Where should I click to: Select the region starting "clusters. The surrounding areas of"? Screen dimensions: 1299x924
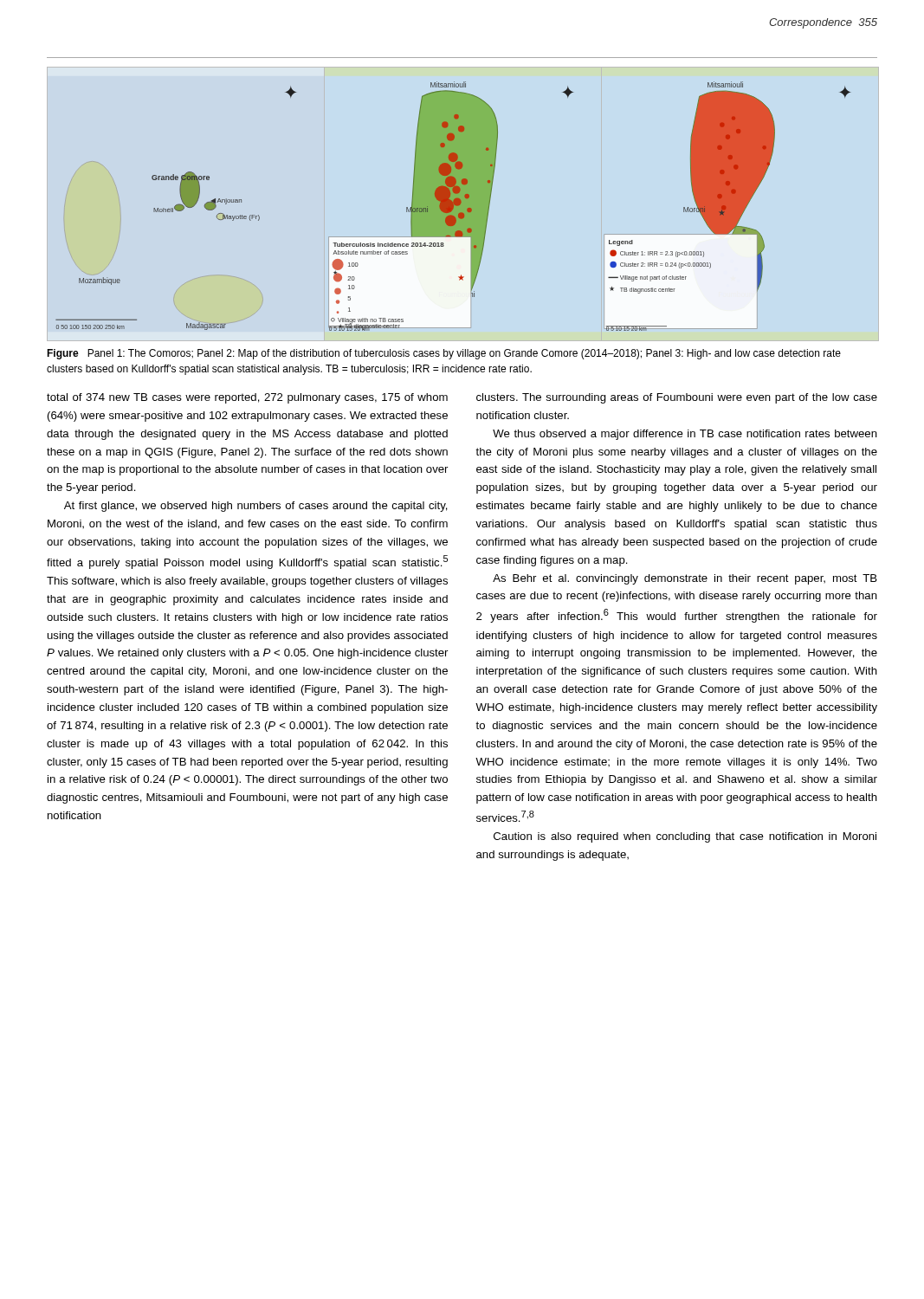[677, 627]
